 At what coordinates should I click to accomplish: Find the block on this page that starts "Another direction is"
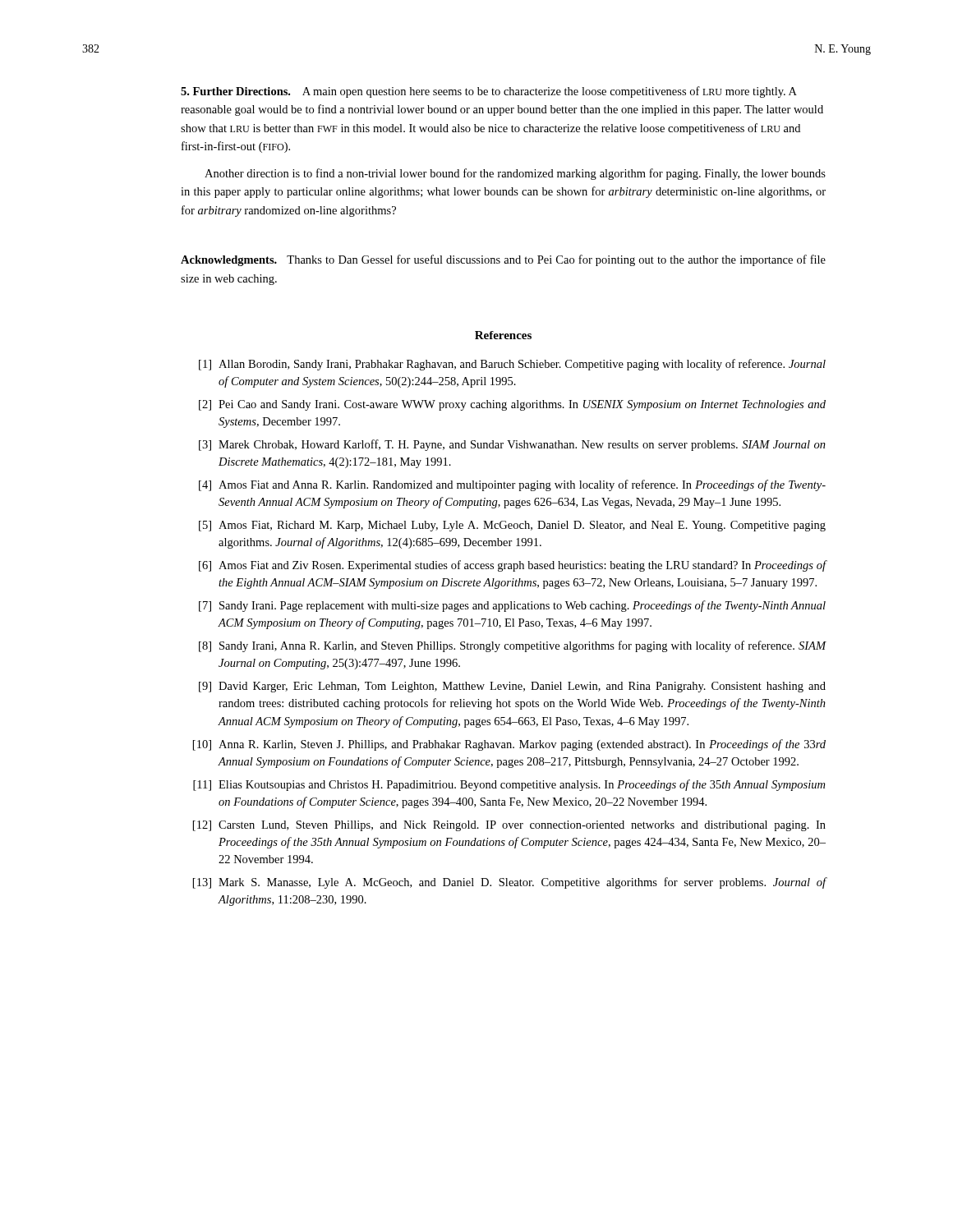(x=503, y=192)
